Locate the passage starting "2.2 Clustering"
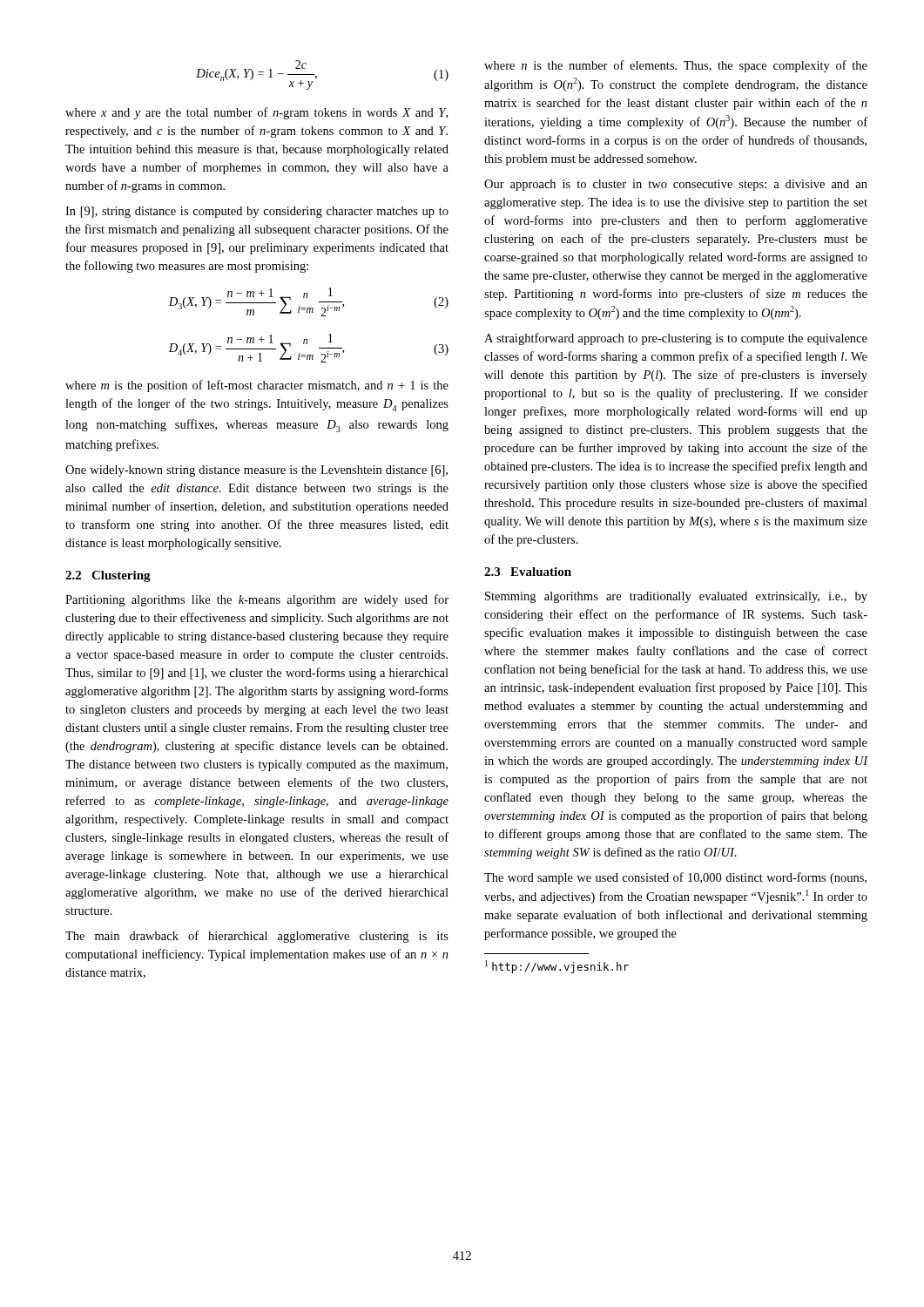The image size is (924, 1307). coord(108,575)
